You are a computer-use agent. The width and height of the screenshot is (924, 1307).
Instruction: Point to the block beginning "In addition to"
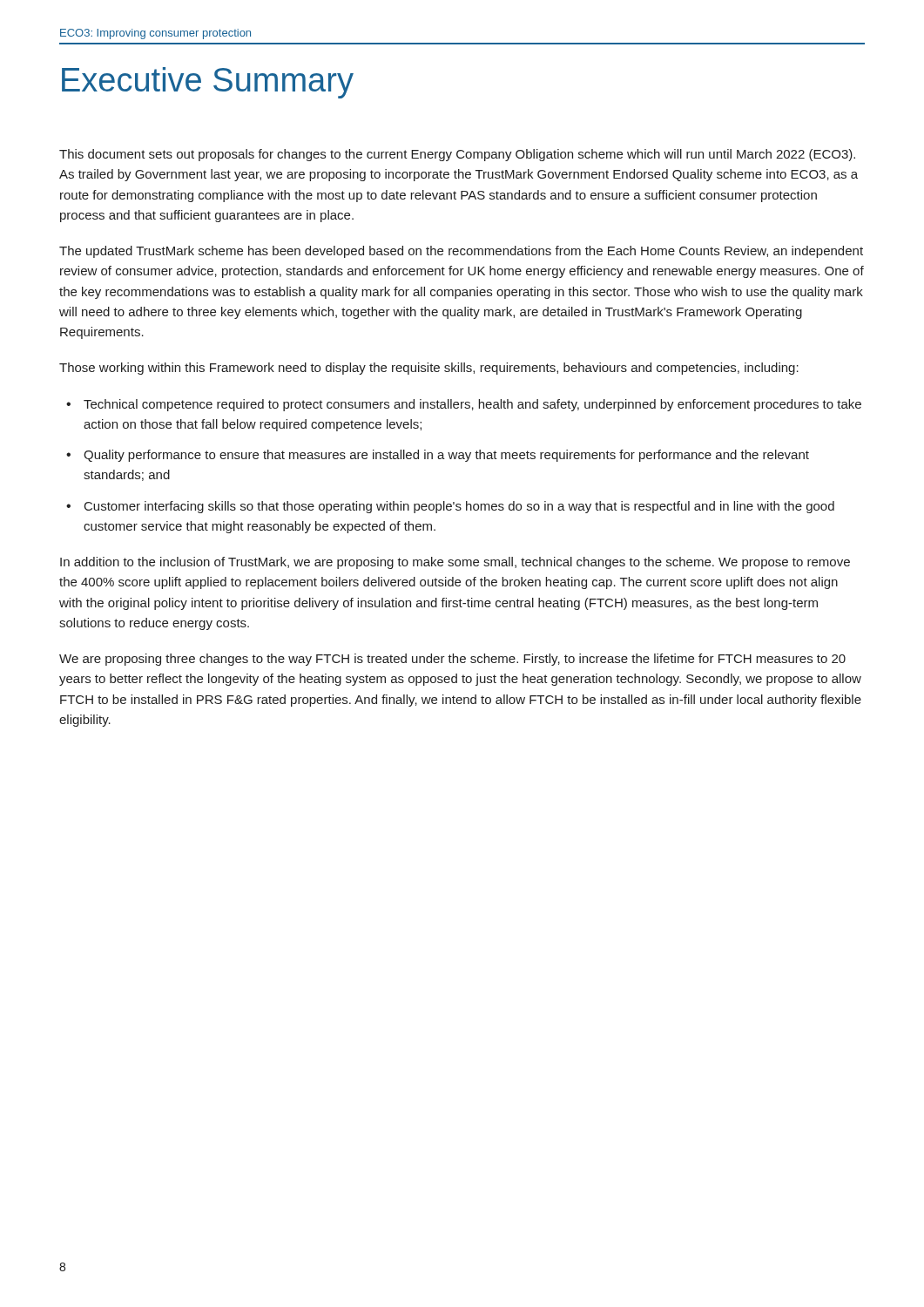(x=455, y=592)
